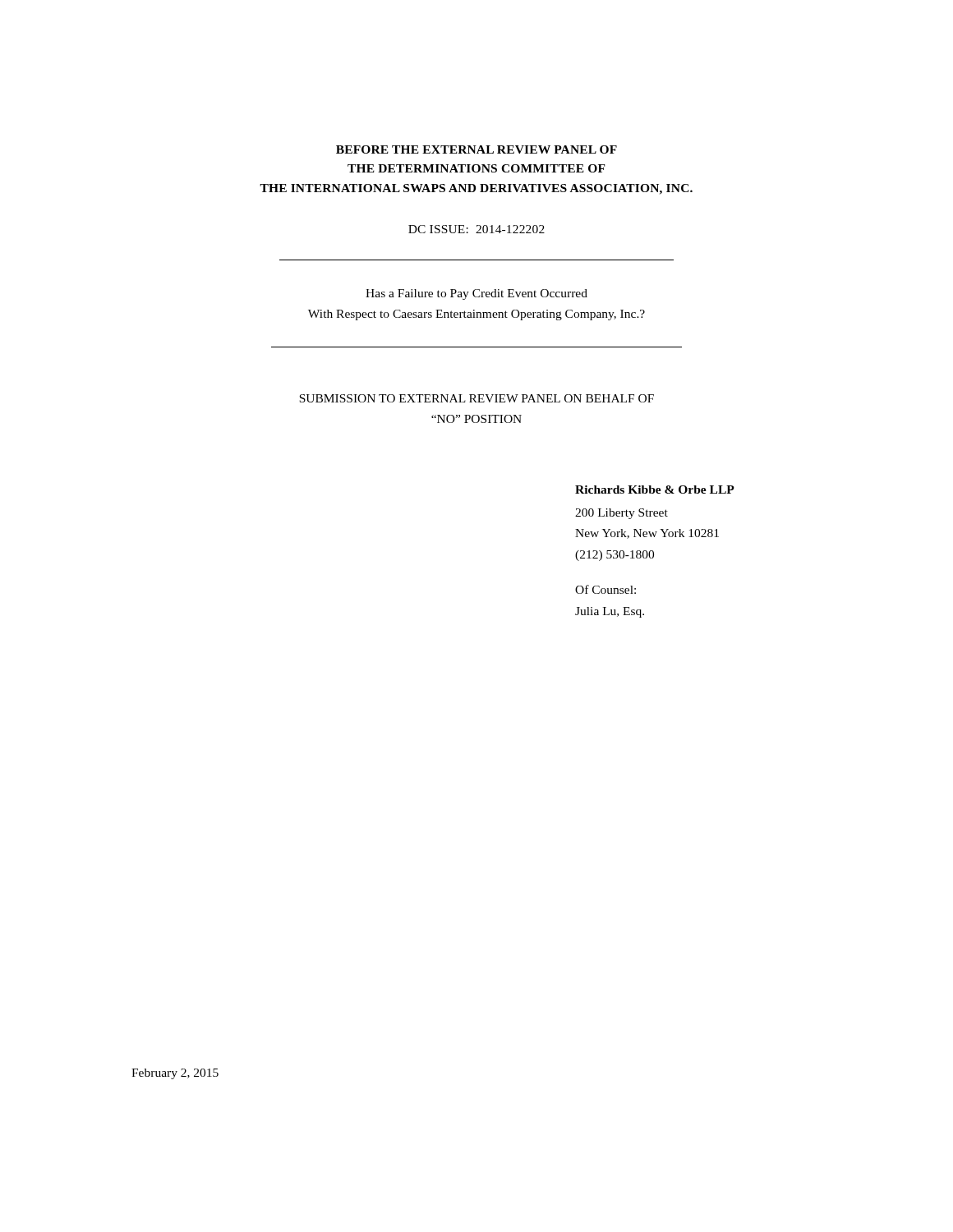Find the block on this page that starts "Richards Kibbe &"

(655, 490)
